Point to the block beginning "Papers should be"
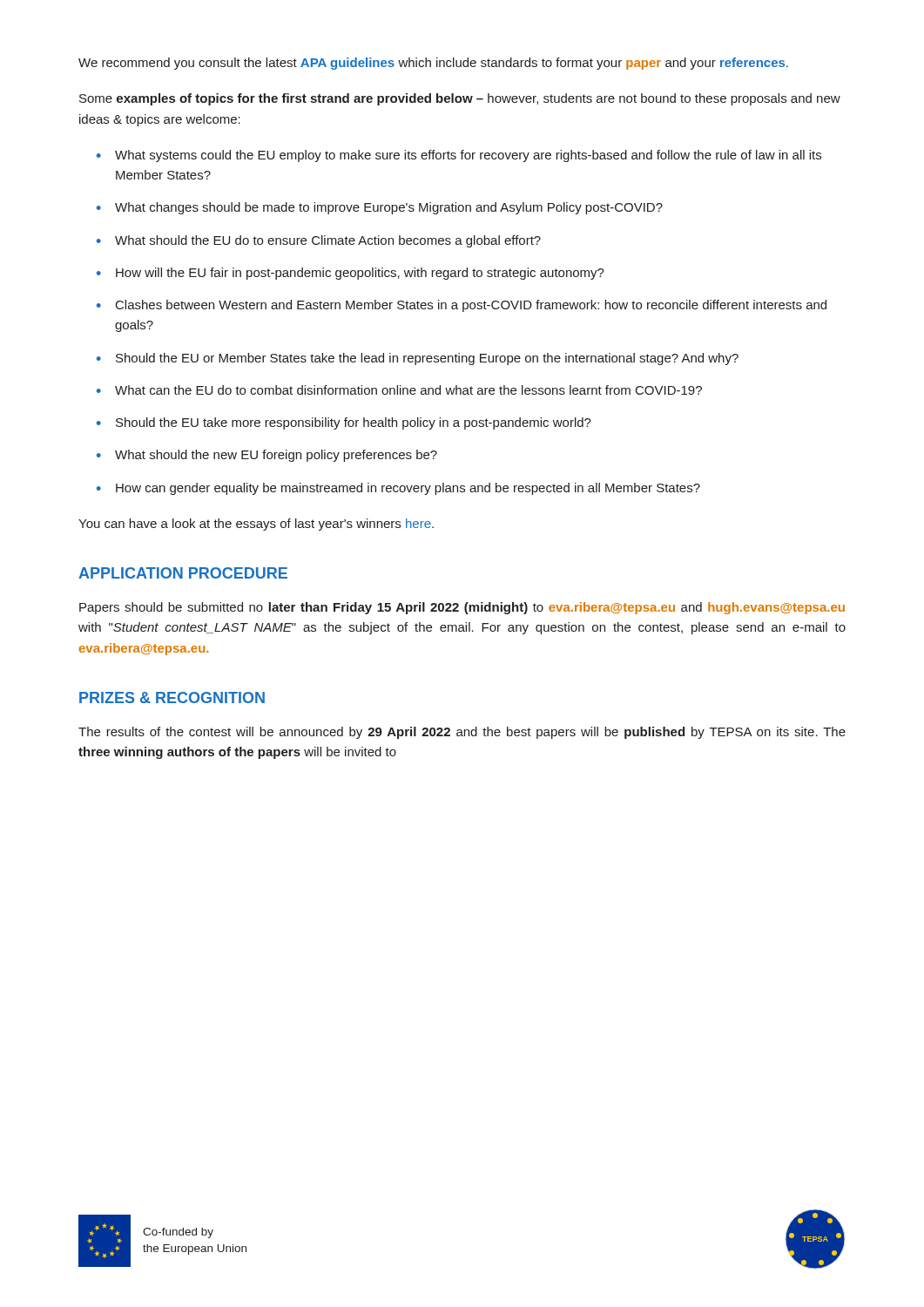This screenshot has width=924, height=1307. pyautogui.click(x=462, y=627)
